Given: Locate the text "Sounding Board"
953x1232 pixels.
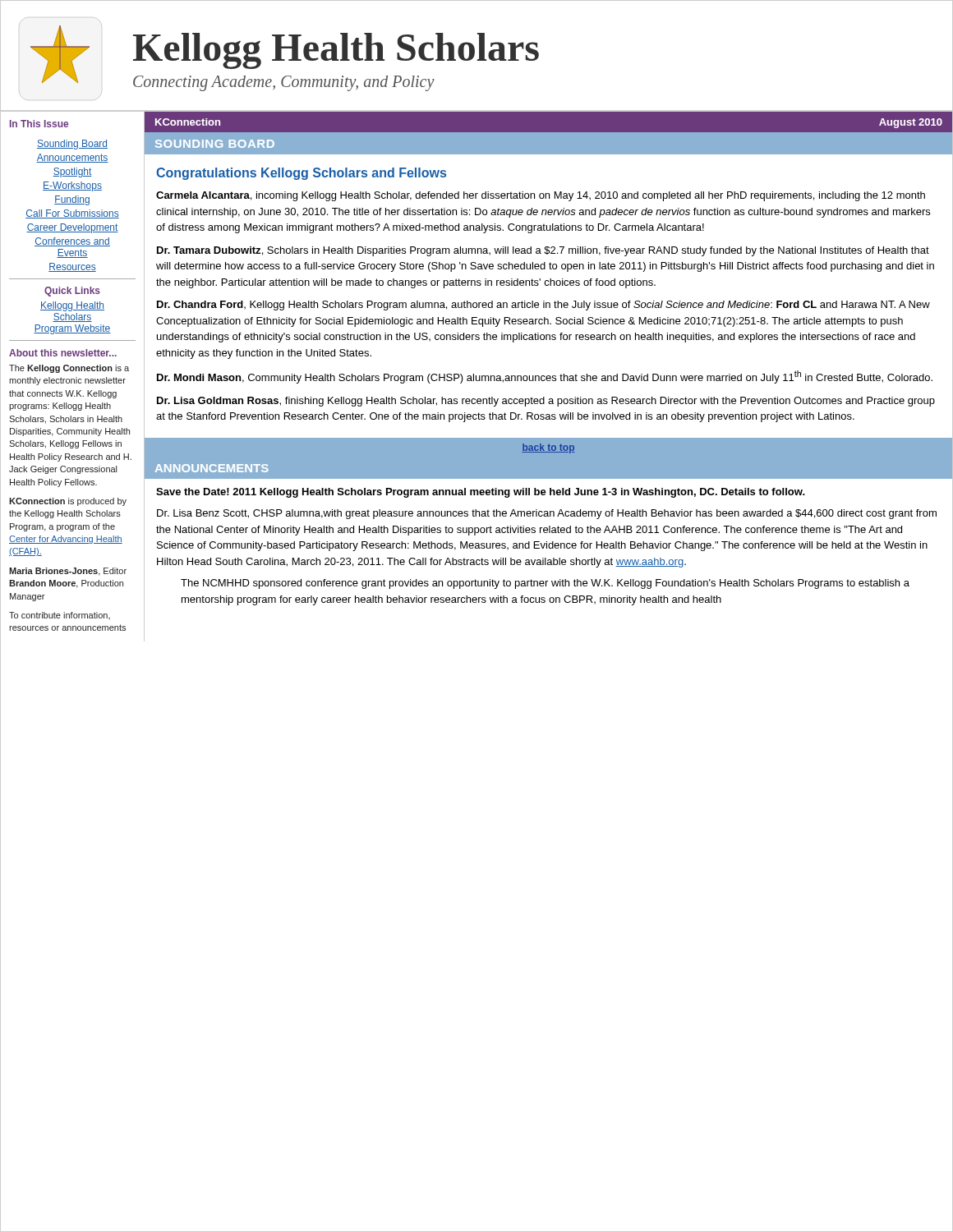Looking at the screenshot, I should [72, 144].
